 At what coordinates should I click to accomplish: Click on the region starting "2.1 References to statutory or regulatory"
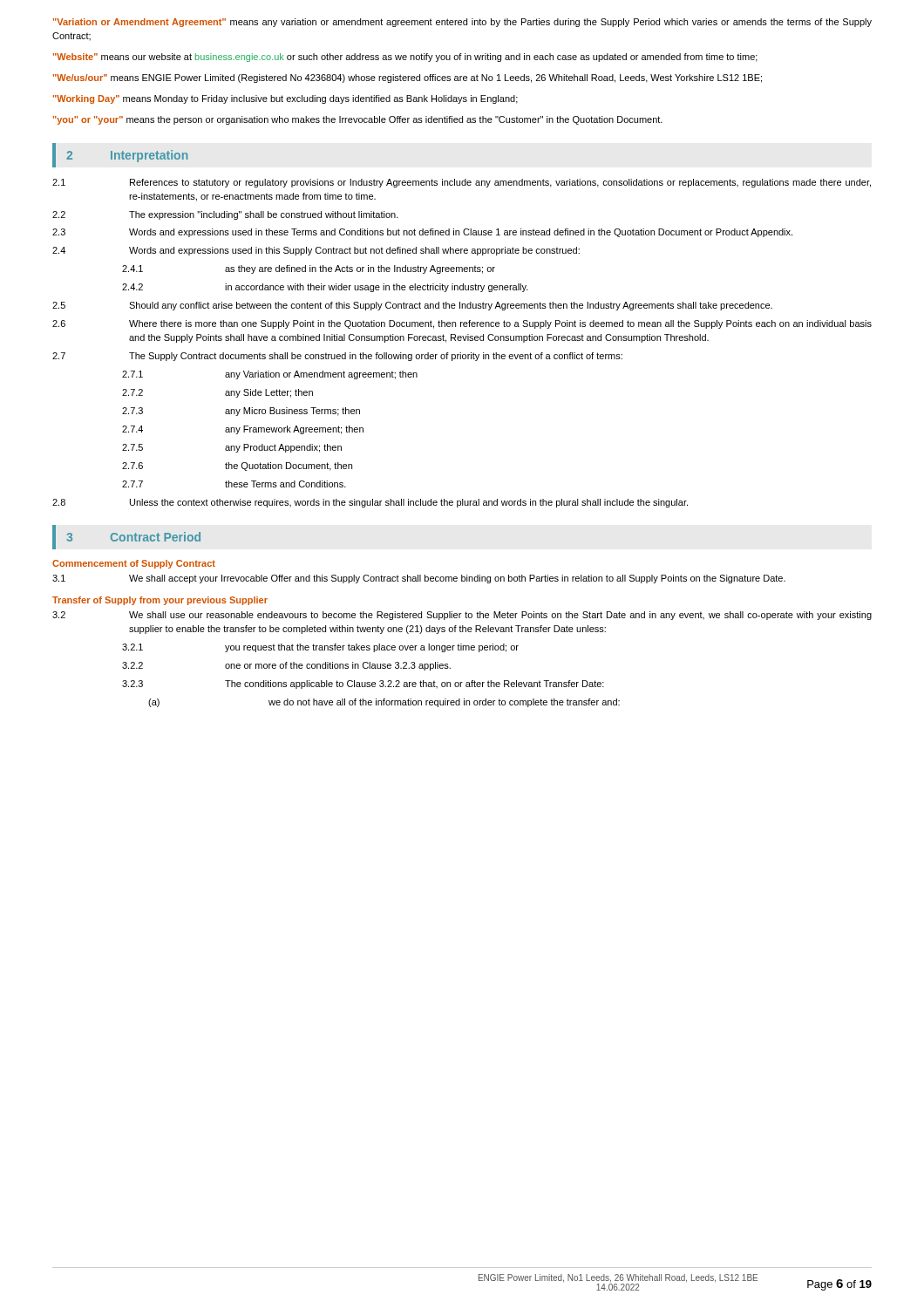(x=462, y=190)
